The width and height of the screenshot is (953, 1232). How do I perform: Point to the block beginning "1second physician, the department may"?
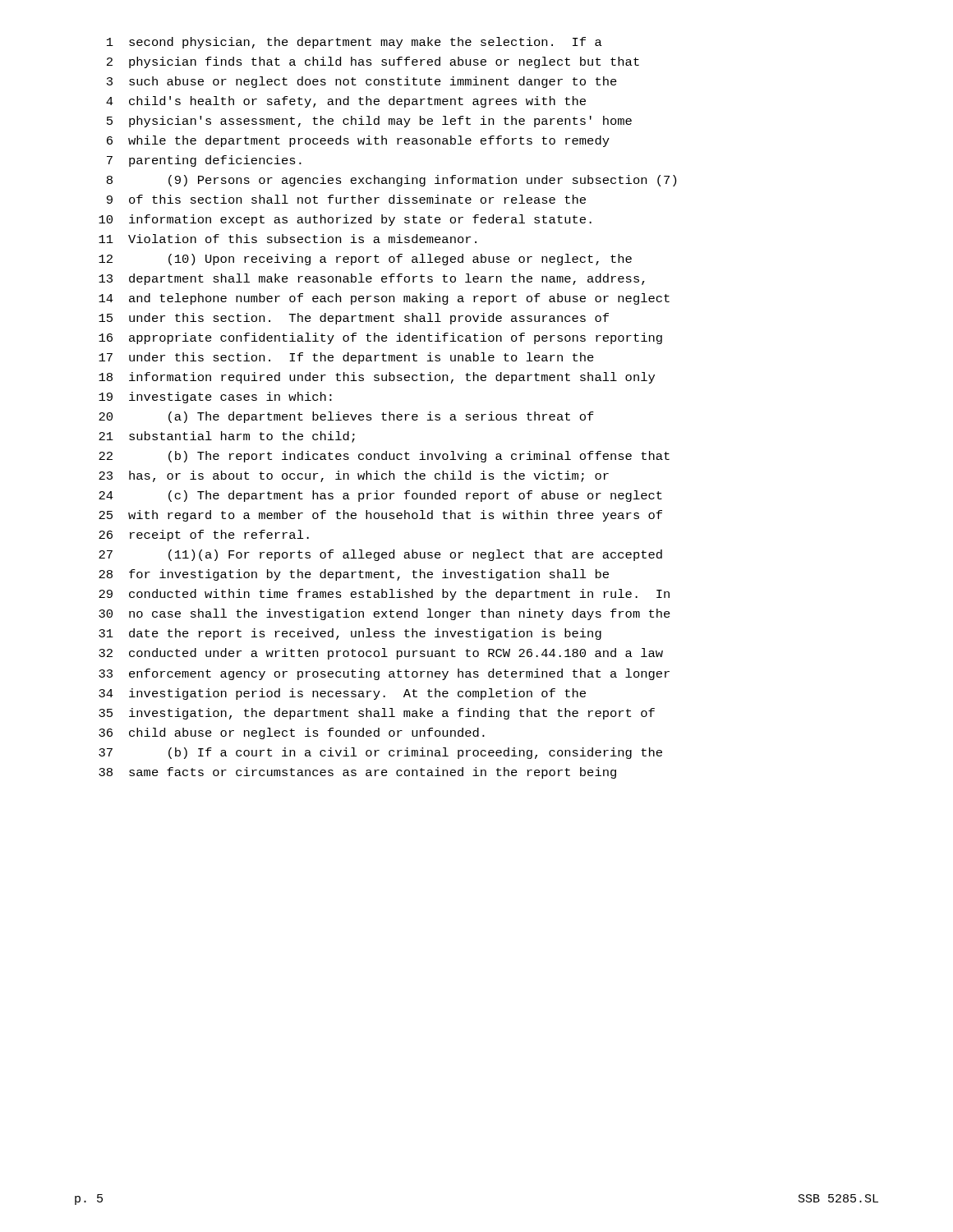pos(485,102)
